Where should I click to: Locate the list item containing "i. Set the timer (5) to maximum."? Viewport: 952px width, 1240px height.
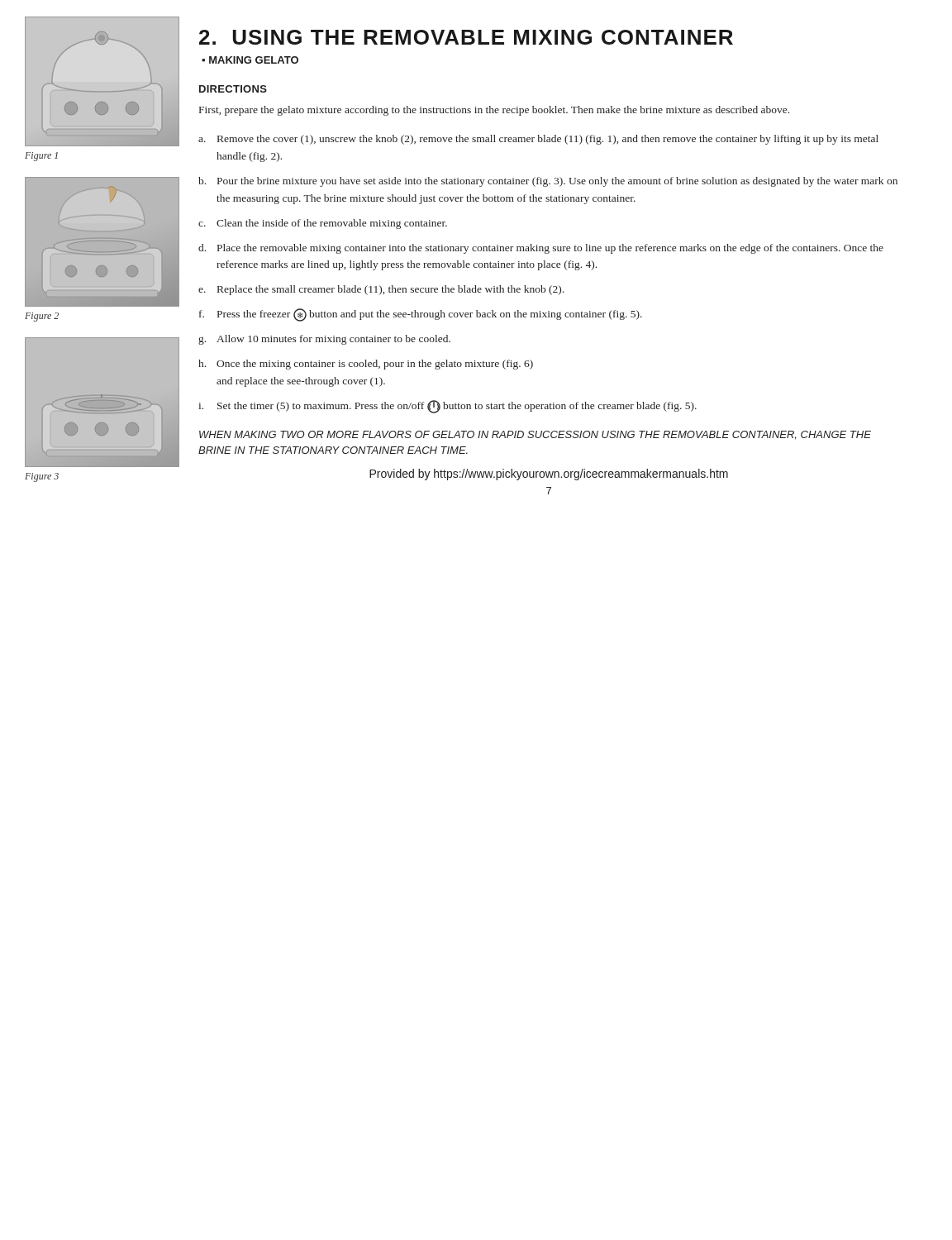click(549, 406)
